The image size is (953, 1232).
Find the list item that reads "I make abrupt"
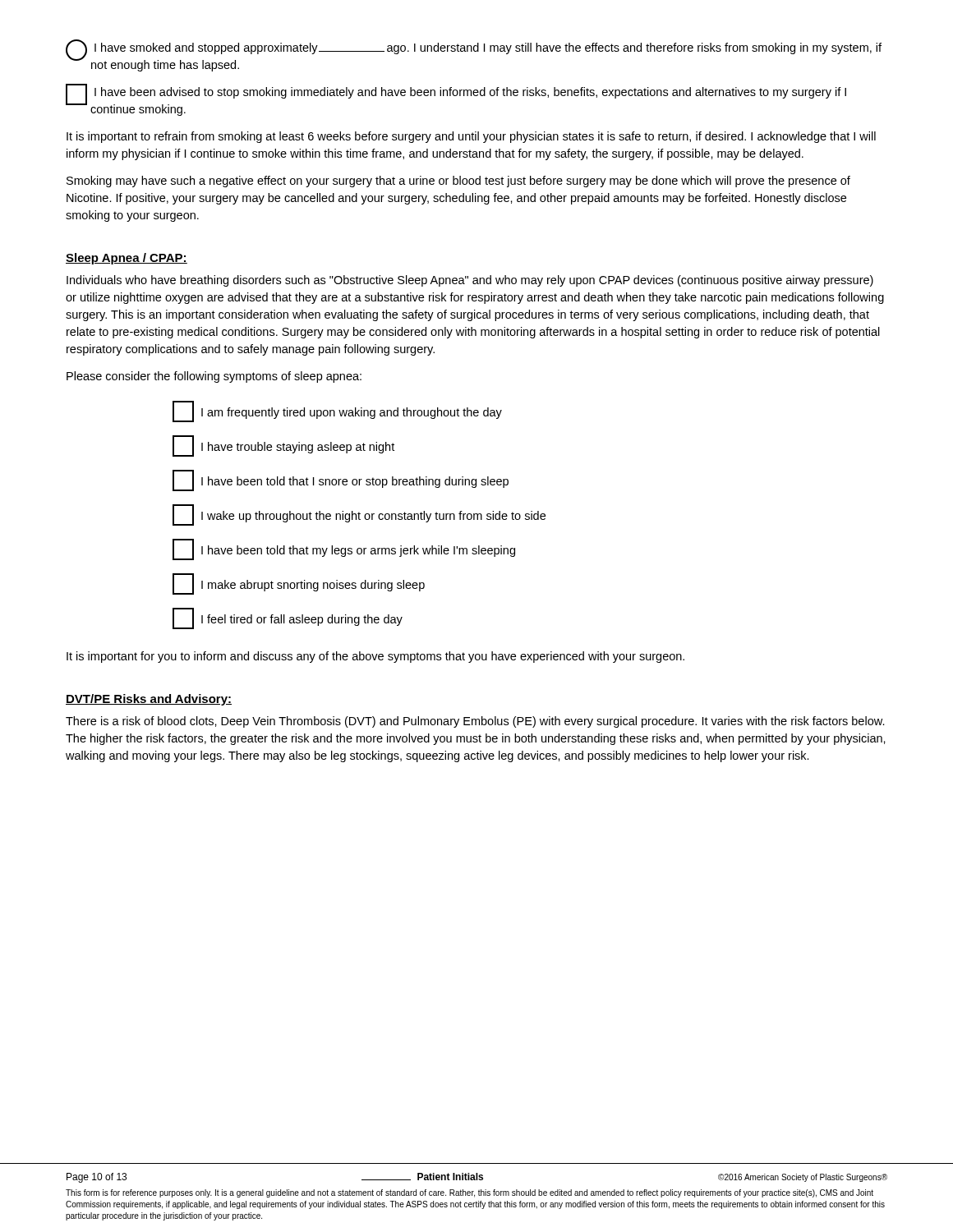299,584
